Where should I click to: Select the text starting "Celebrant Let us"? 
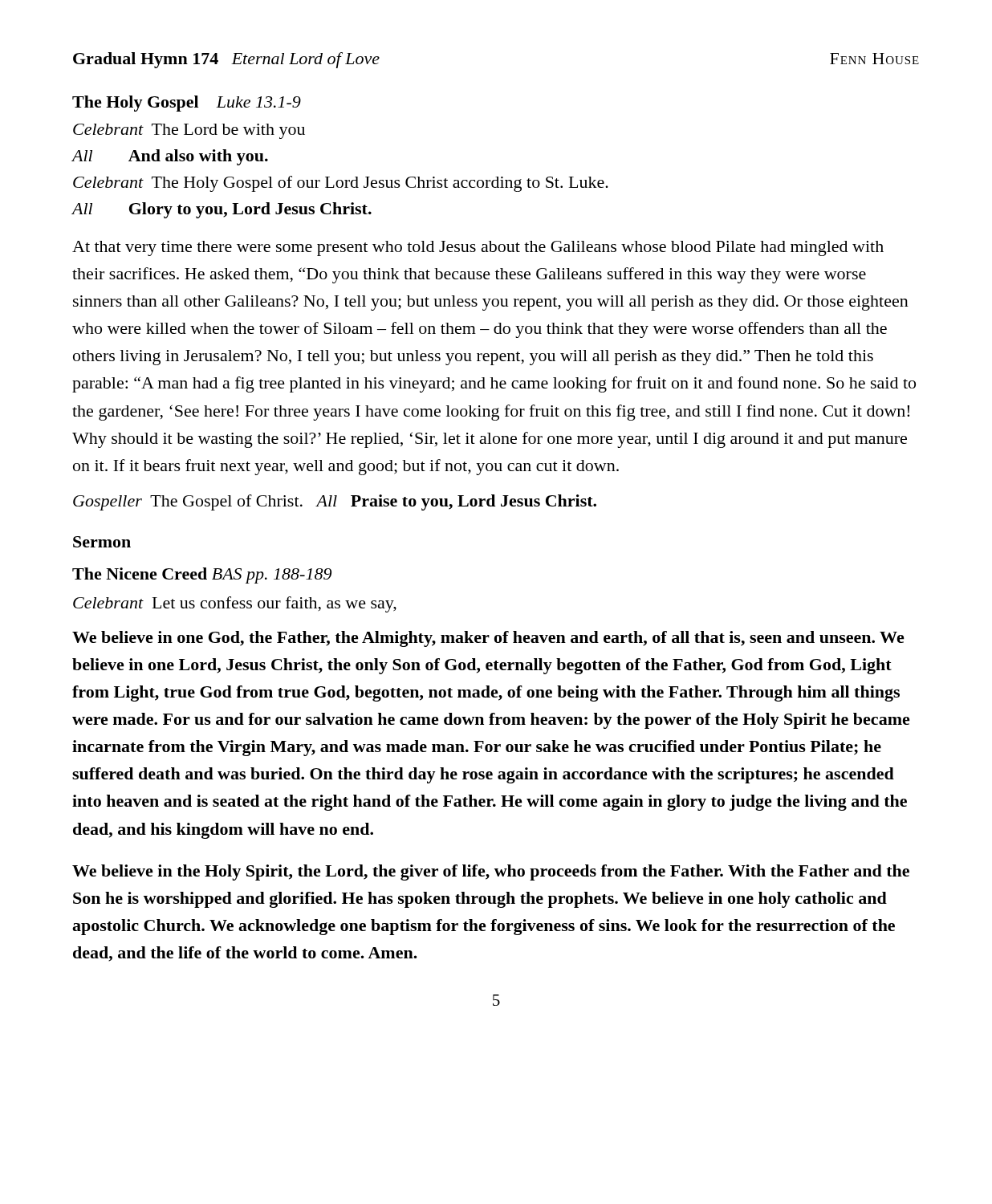pos(235,604)
